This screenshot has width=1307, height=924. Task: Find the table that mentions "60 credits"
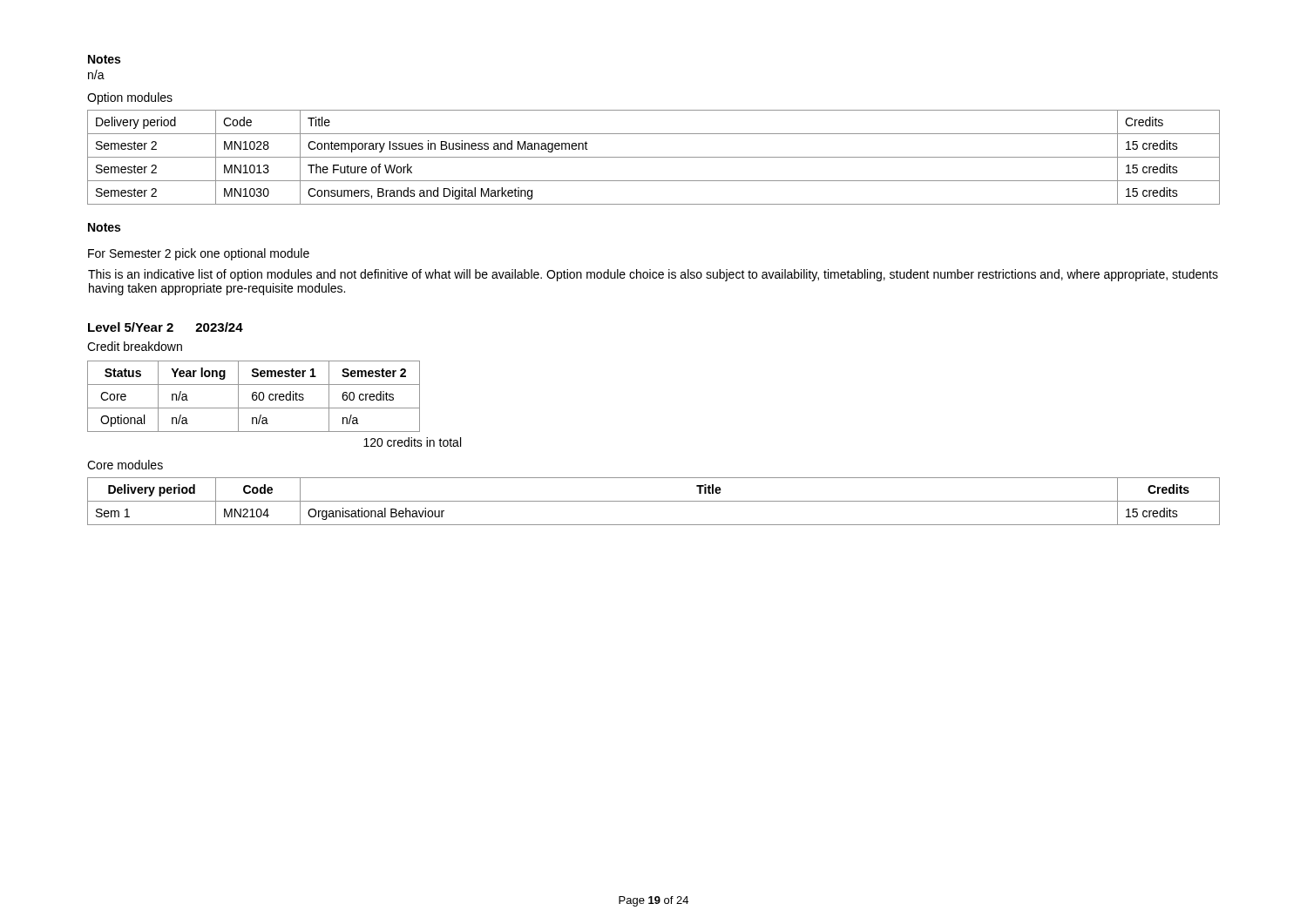pyautogui.click(x=654, y=396)
